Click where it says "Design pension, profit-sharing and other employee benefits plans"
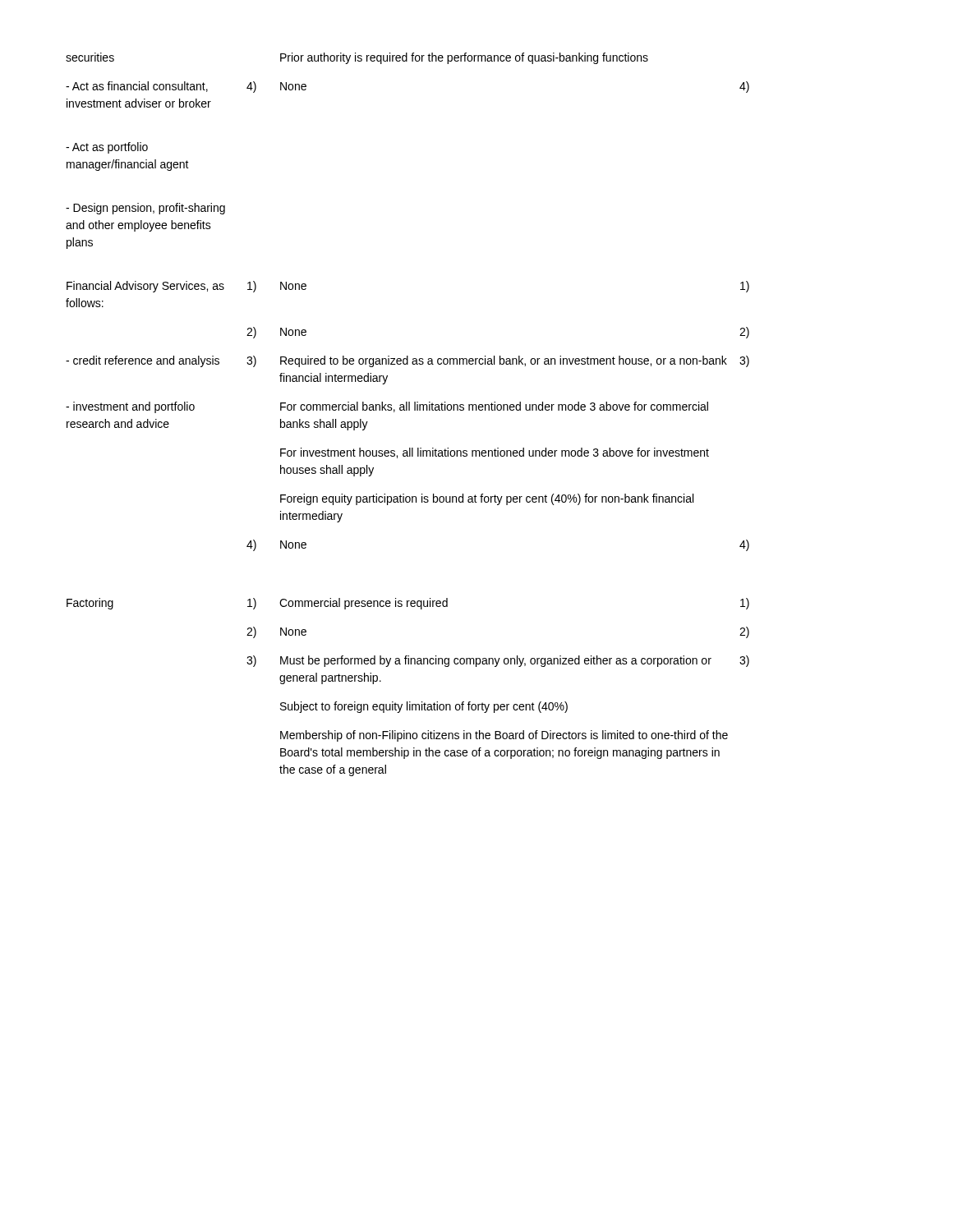Screen dimensions: 1232x953 tap(152, 225)
